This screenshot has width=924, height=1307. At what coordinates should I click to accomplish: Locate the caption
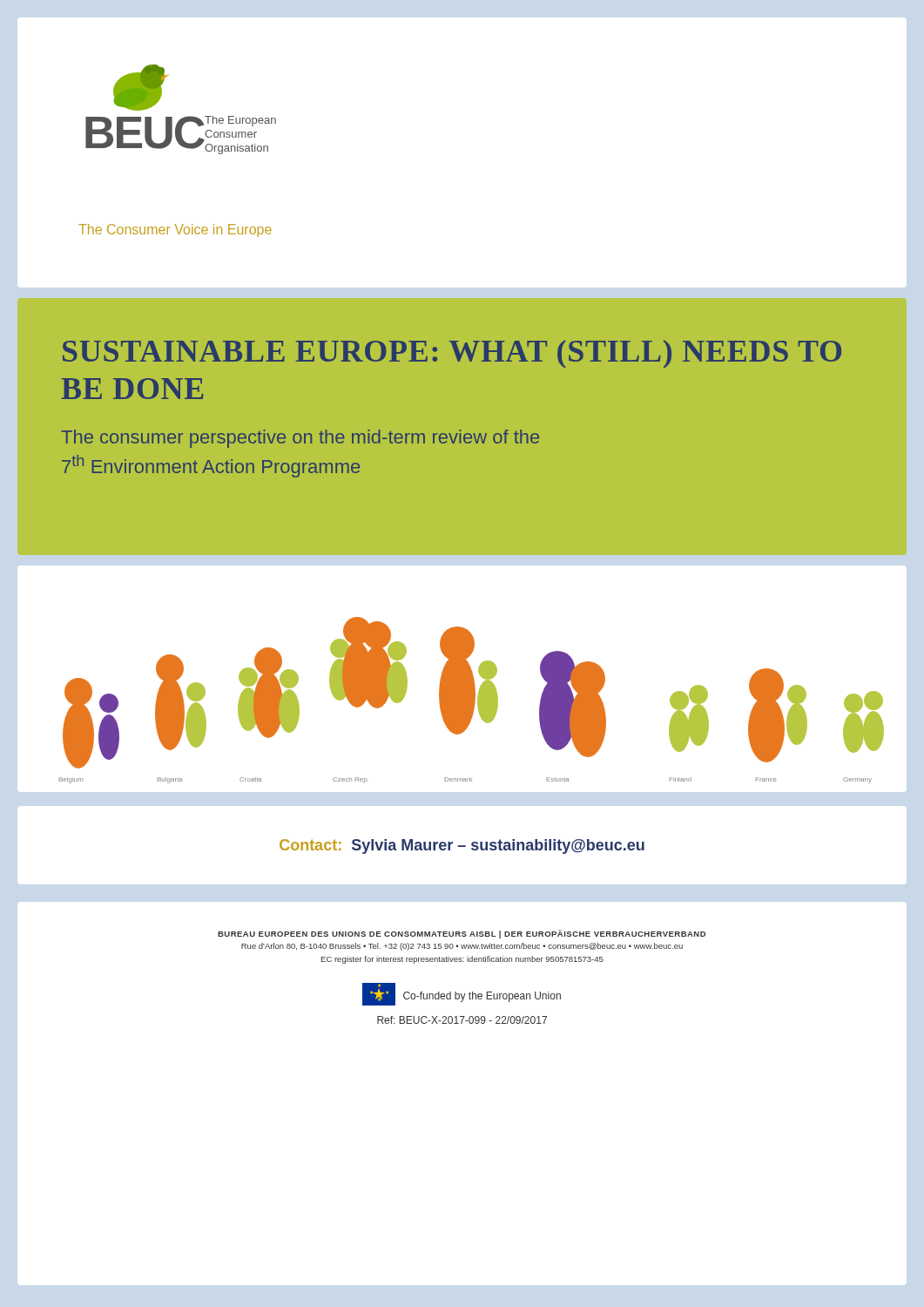(x=482, y=996)
